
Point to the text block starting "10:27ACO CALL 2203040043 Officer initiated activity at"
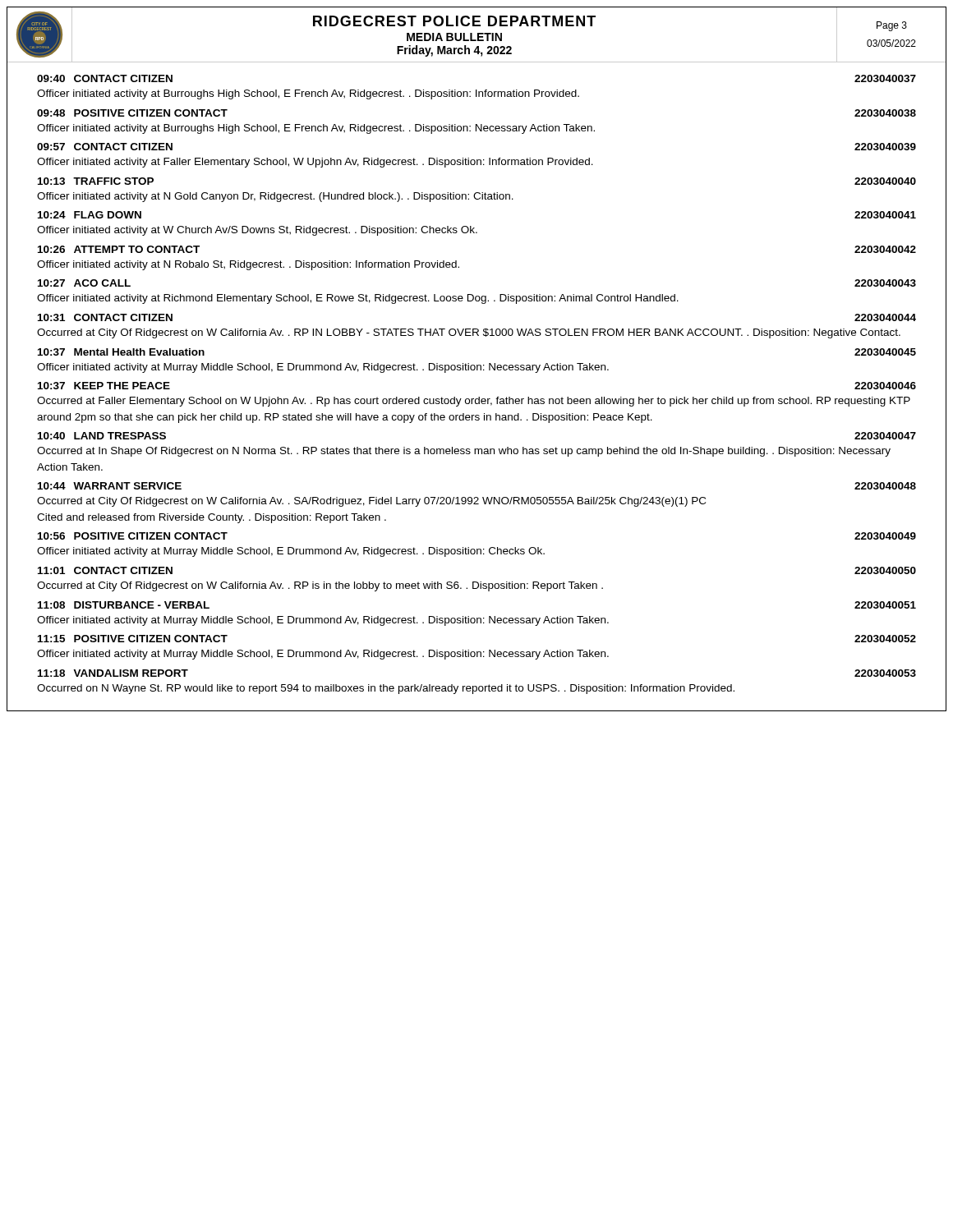476,292
